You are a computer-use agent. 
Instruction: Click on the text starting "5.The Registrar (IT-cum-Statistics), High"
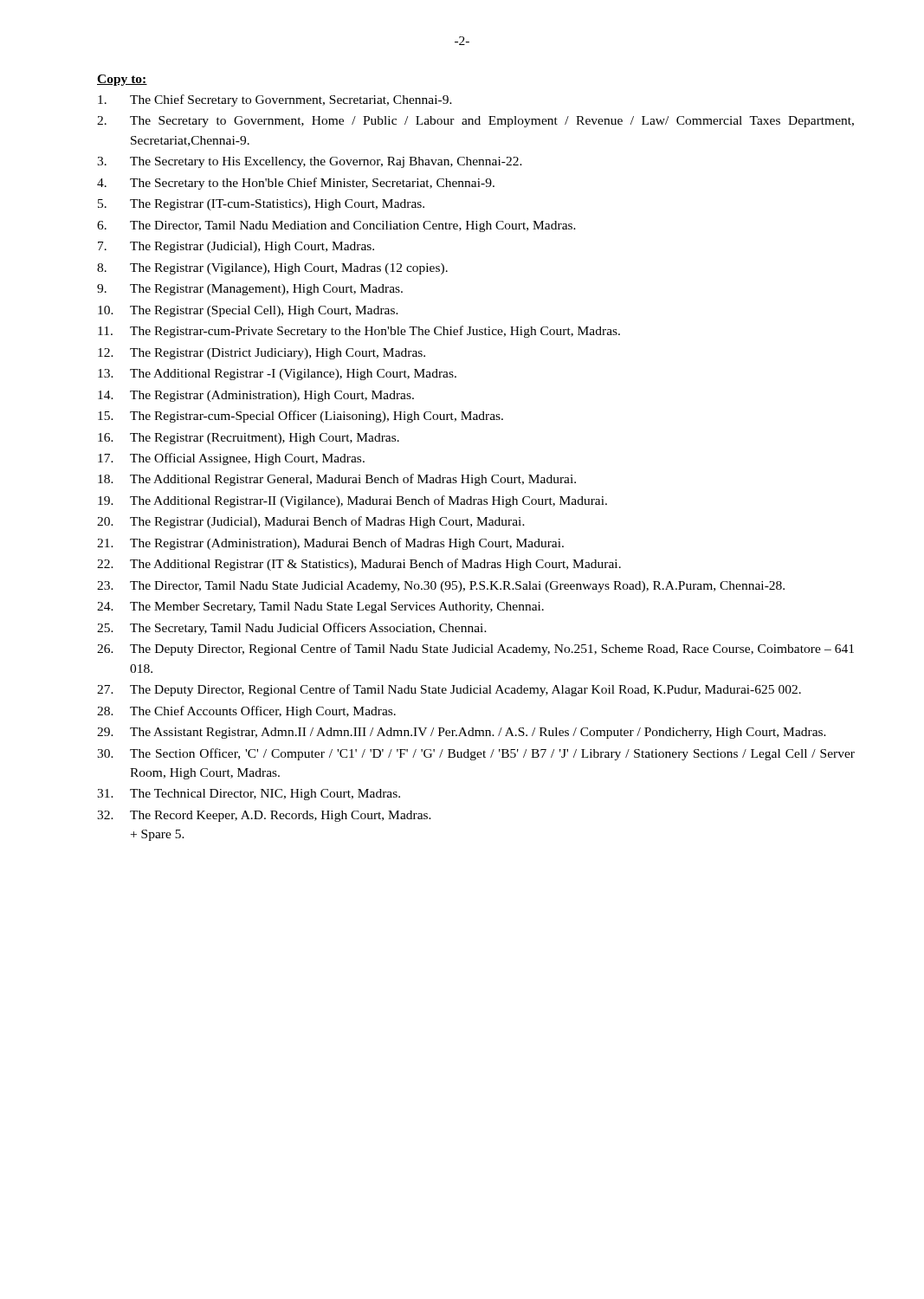[261, 205]
